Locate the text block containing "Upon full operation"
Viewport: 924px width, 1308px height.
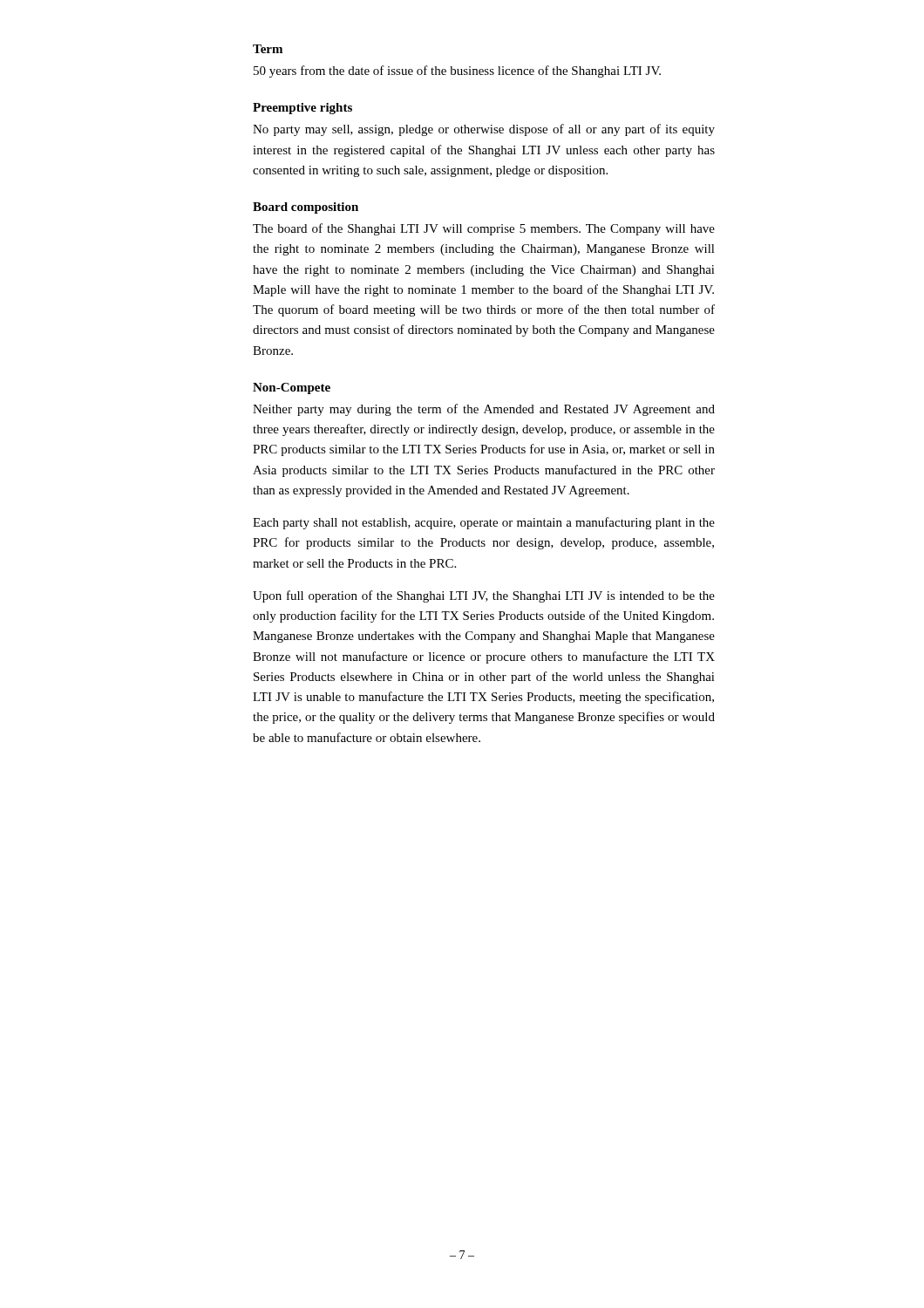click(x=484, y=666)
